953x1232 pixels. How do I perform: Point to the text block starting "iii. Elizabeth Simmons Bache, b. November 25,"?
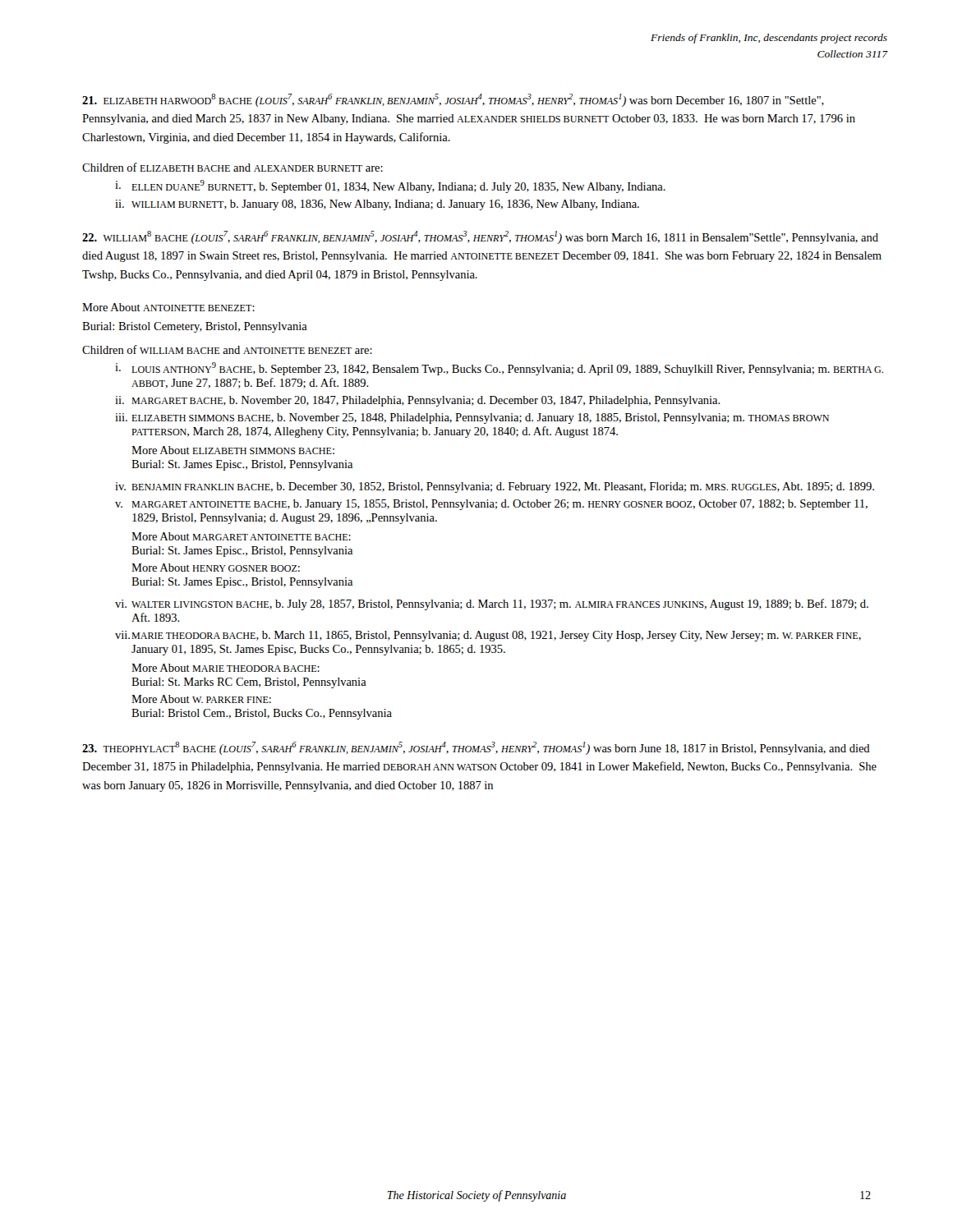coord(485,444)
